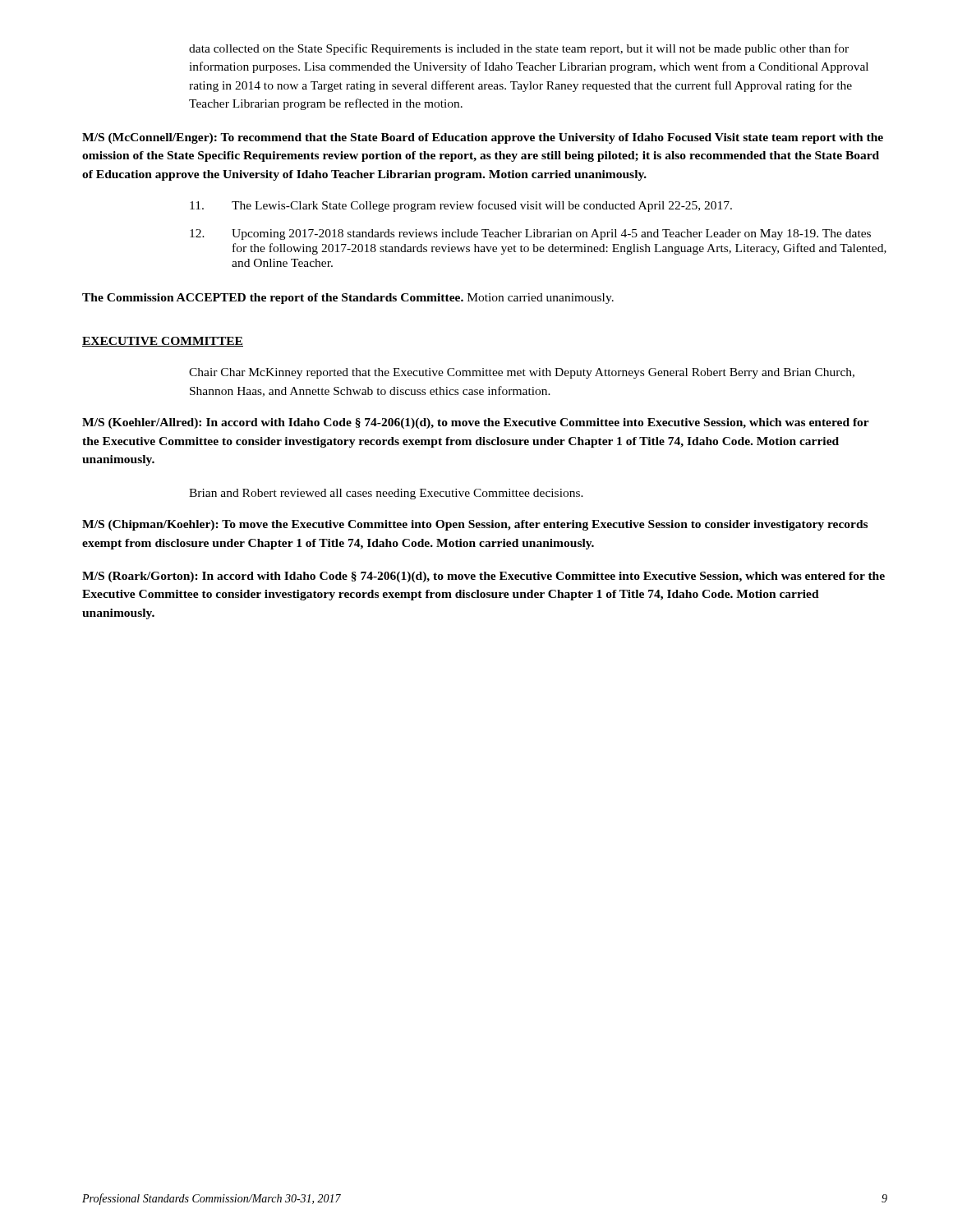Click the passage that begins "M/S (Chipman/Koehler): To move the Executive Committee into"

pos(485,533)
